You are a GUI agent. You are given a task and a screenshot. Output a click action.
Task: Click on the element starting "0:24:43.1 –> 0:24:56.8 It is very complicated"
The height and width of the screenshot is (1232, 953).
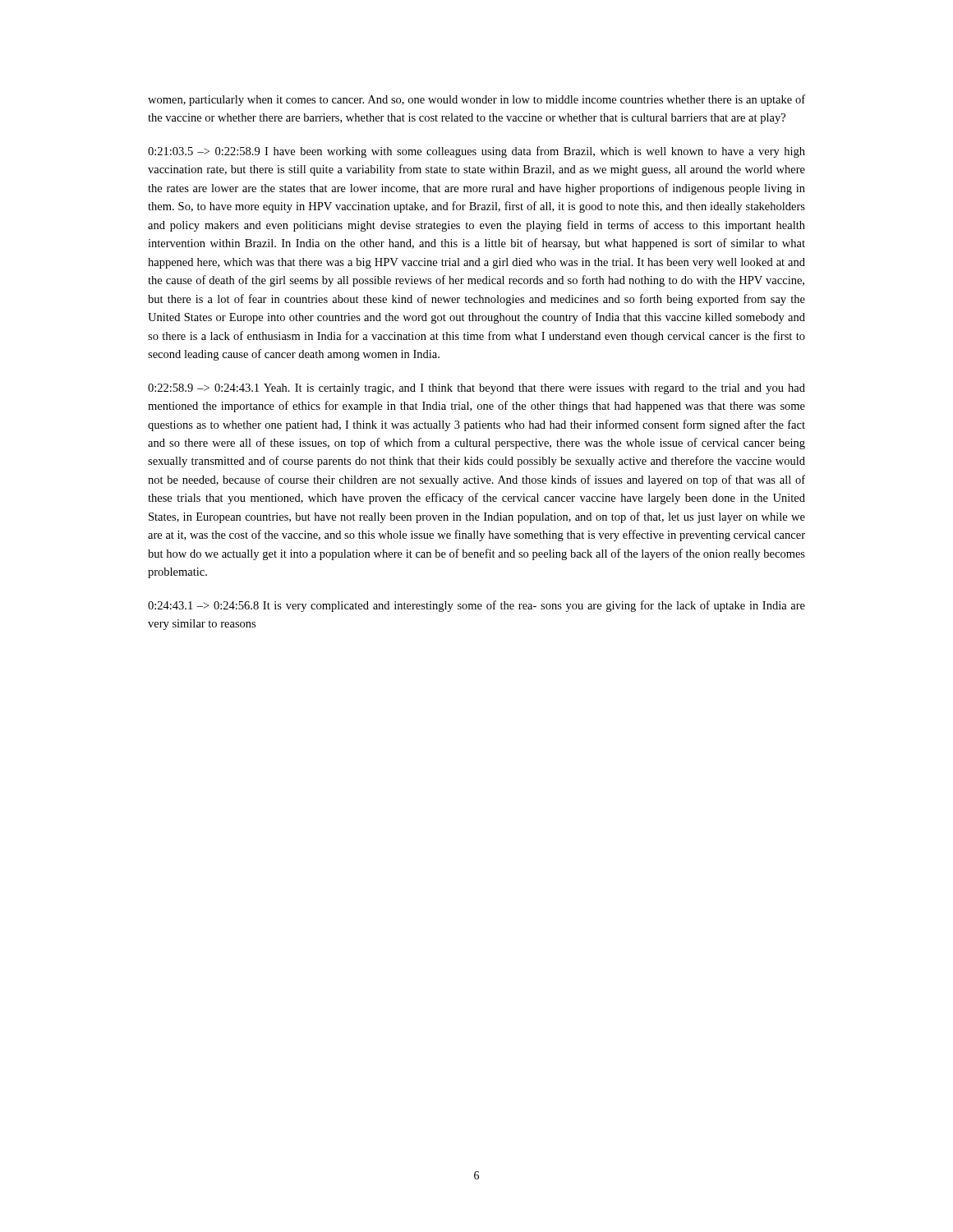pyautogui.click(x=476, y=614)
